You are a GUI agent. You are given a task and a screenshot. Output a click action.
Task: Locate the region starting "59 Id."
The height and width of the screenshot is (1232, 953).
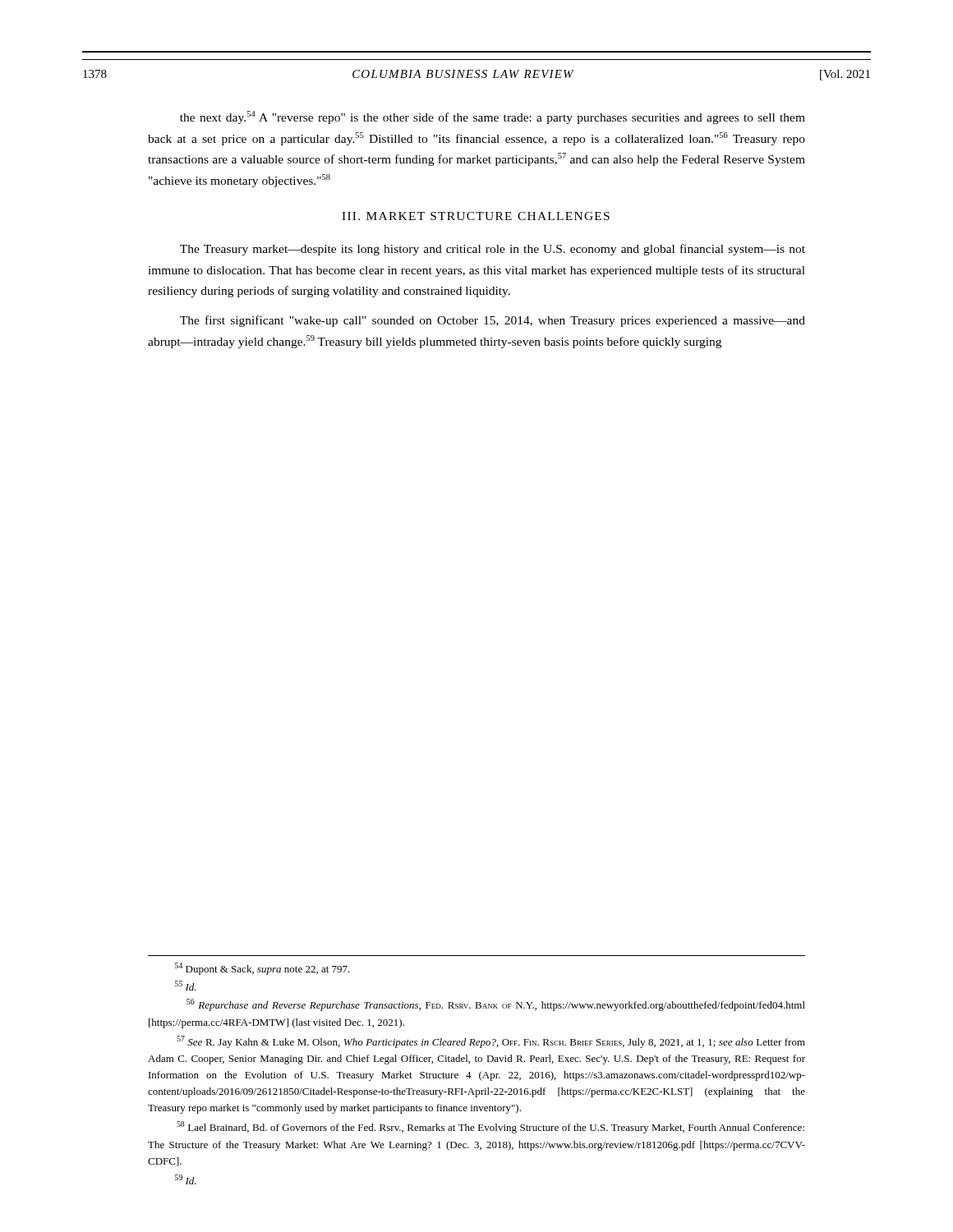click(172, 1180)
